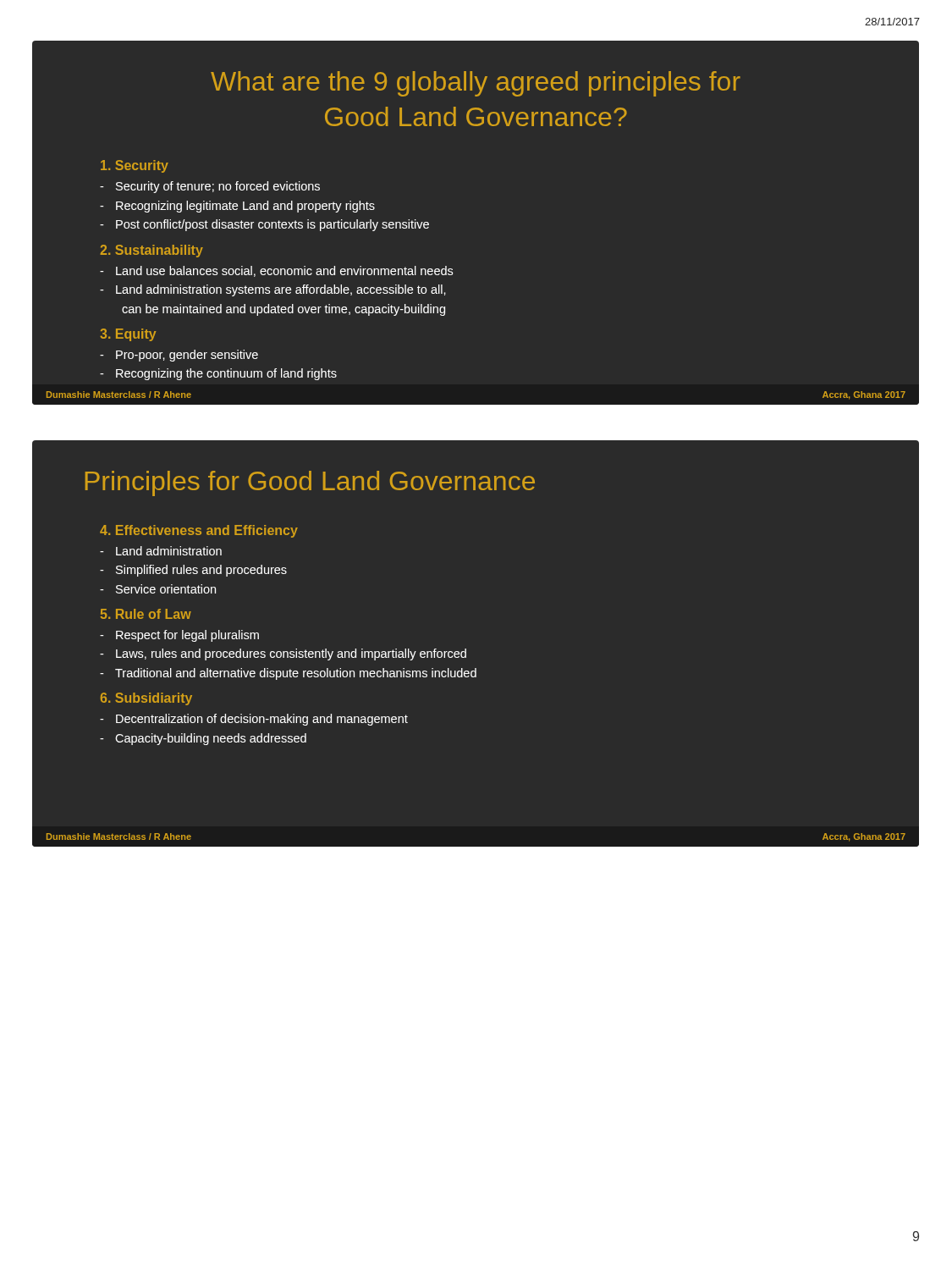The height and width of the screenshot is (1270, 952).
Task: Navigate to the block starting "3. Equity"
Action: click(x=128, y=334)
